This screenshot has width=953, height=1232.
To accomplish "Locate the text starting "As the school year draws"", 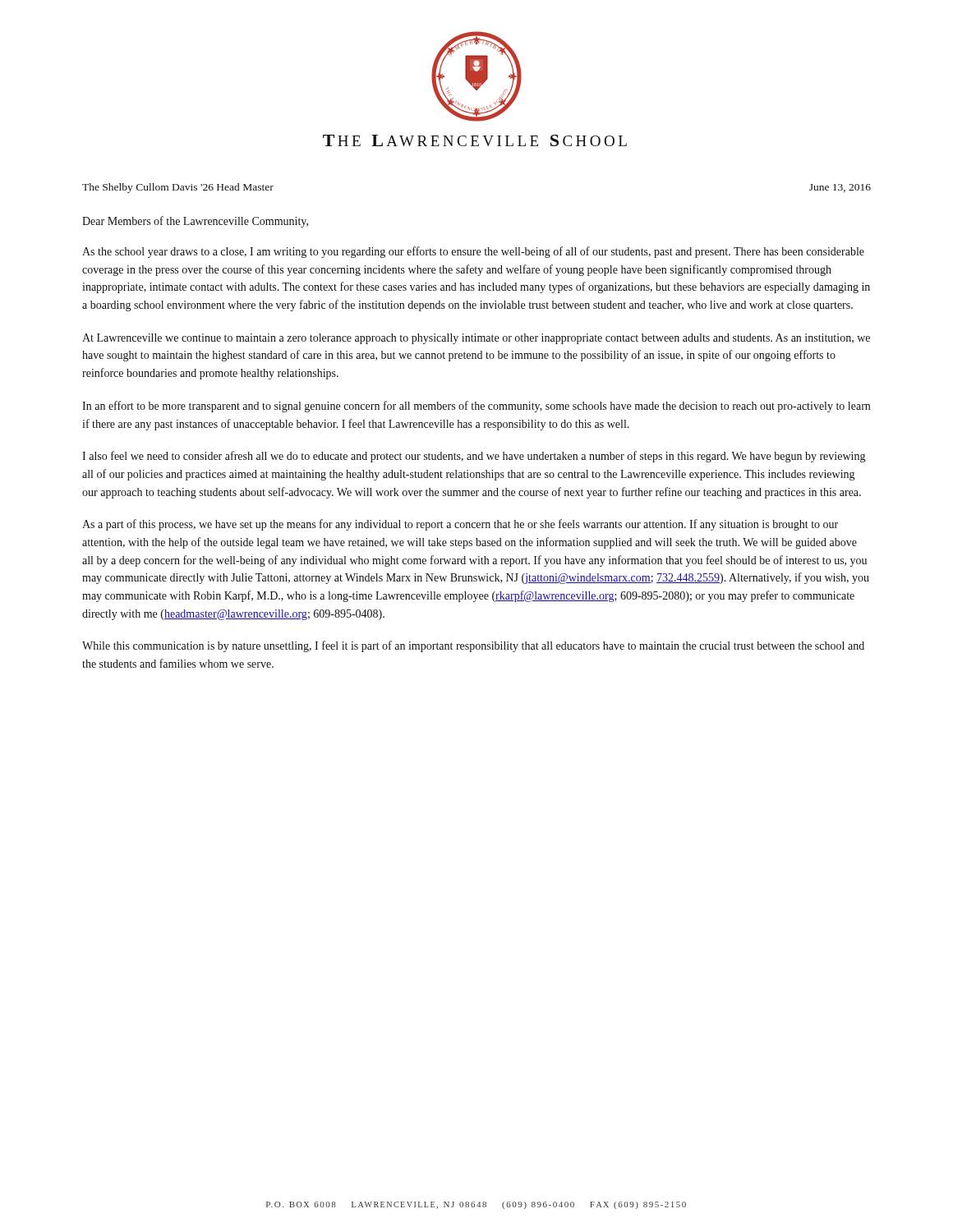I will pyautogui.click(x=476, y=278).
